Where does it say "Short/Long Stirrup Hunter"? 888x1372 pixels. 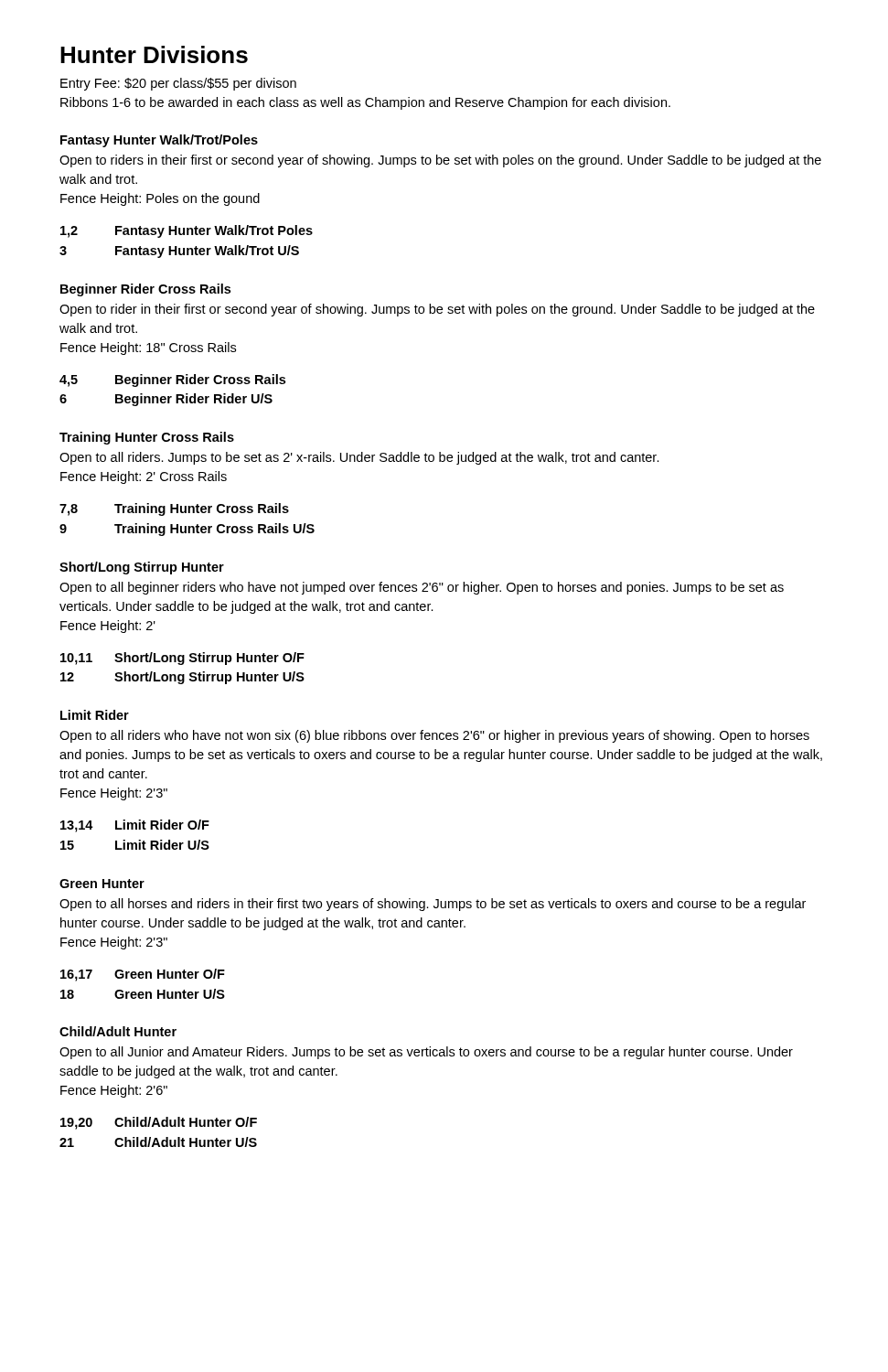[142, 567]
